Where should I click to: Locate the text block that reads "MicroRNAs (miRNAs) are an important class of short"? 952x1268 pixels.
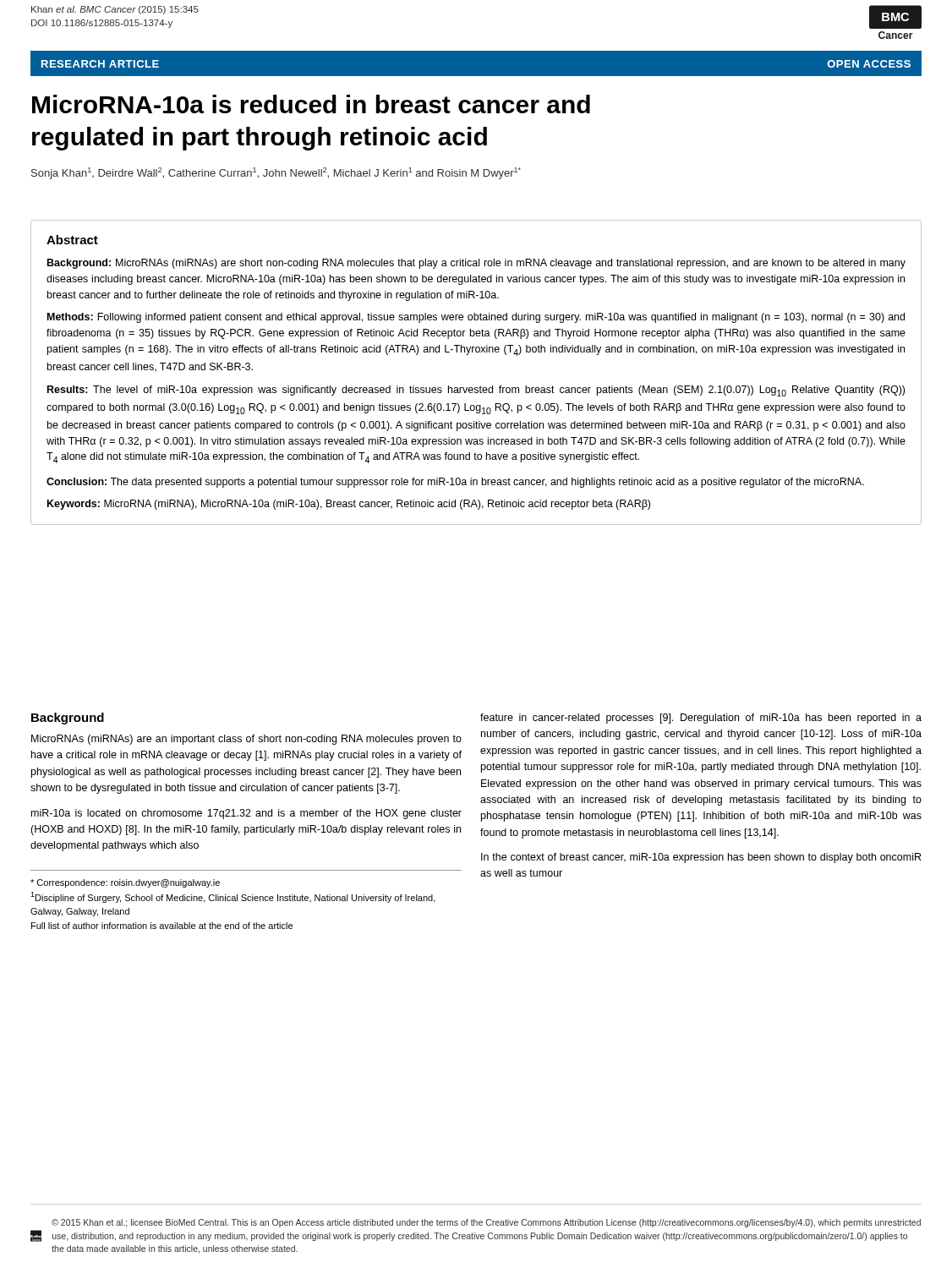click(x=246, y=763)
